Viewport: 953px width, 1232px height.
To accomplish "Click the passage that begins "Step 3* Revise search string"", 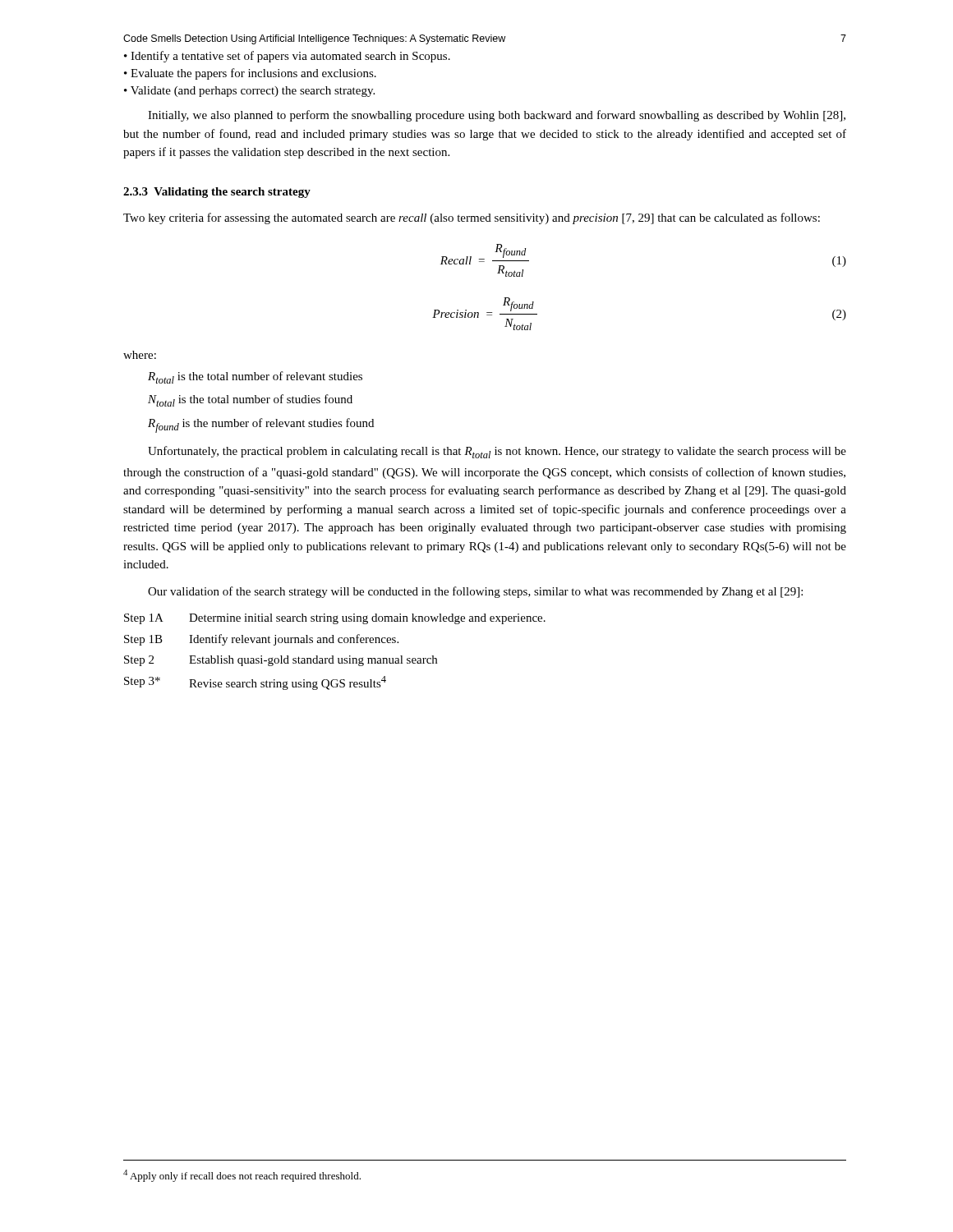I will pyautogui.click(x=255, y=683).
